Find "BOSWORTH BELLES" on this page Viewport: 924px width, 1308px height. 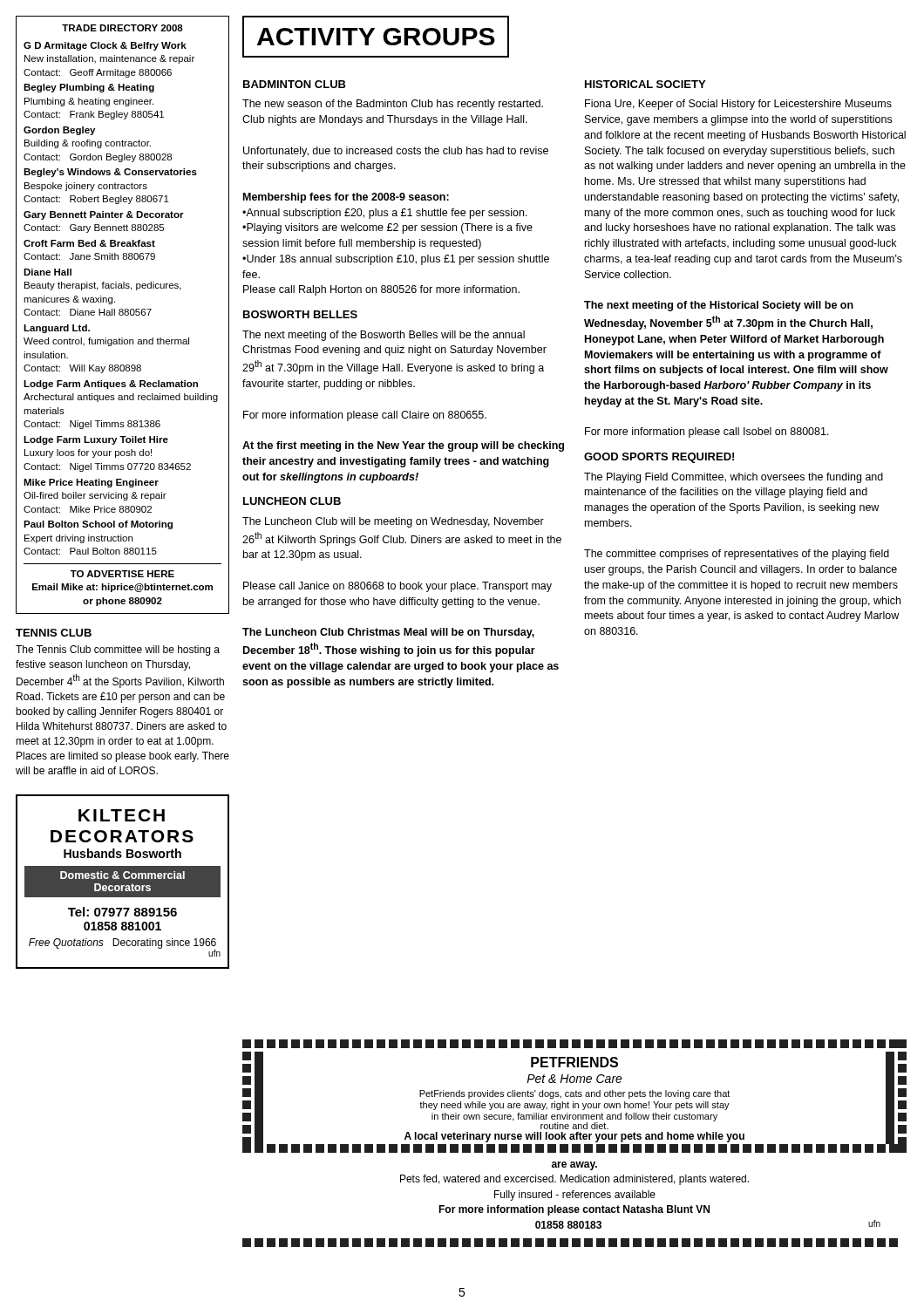(x=300, y=315)
